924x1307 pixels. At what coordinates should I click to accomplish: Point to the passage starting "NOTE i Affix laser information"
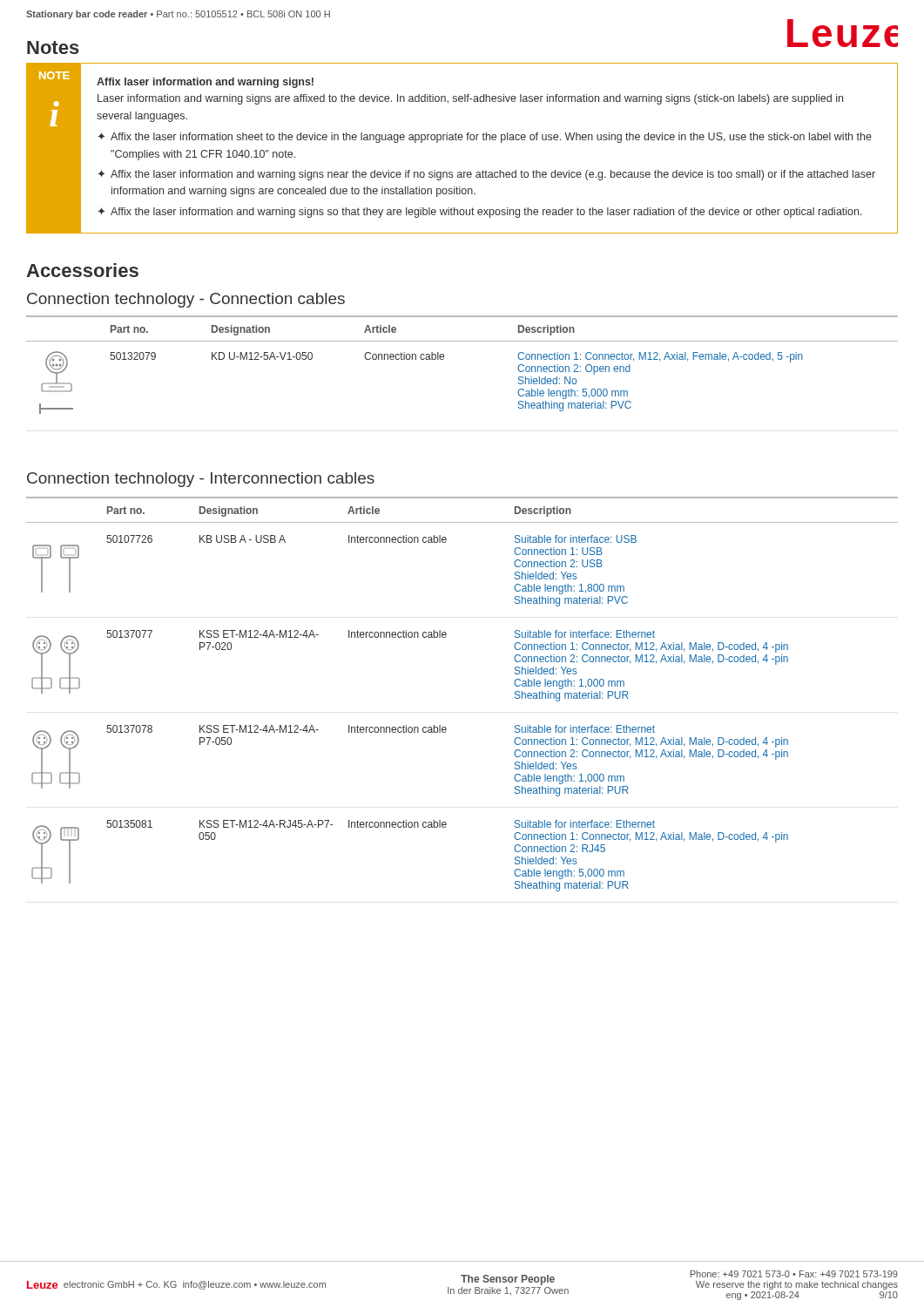click(x=462, y=148)
